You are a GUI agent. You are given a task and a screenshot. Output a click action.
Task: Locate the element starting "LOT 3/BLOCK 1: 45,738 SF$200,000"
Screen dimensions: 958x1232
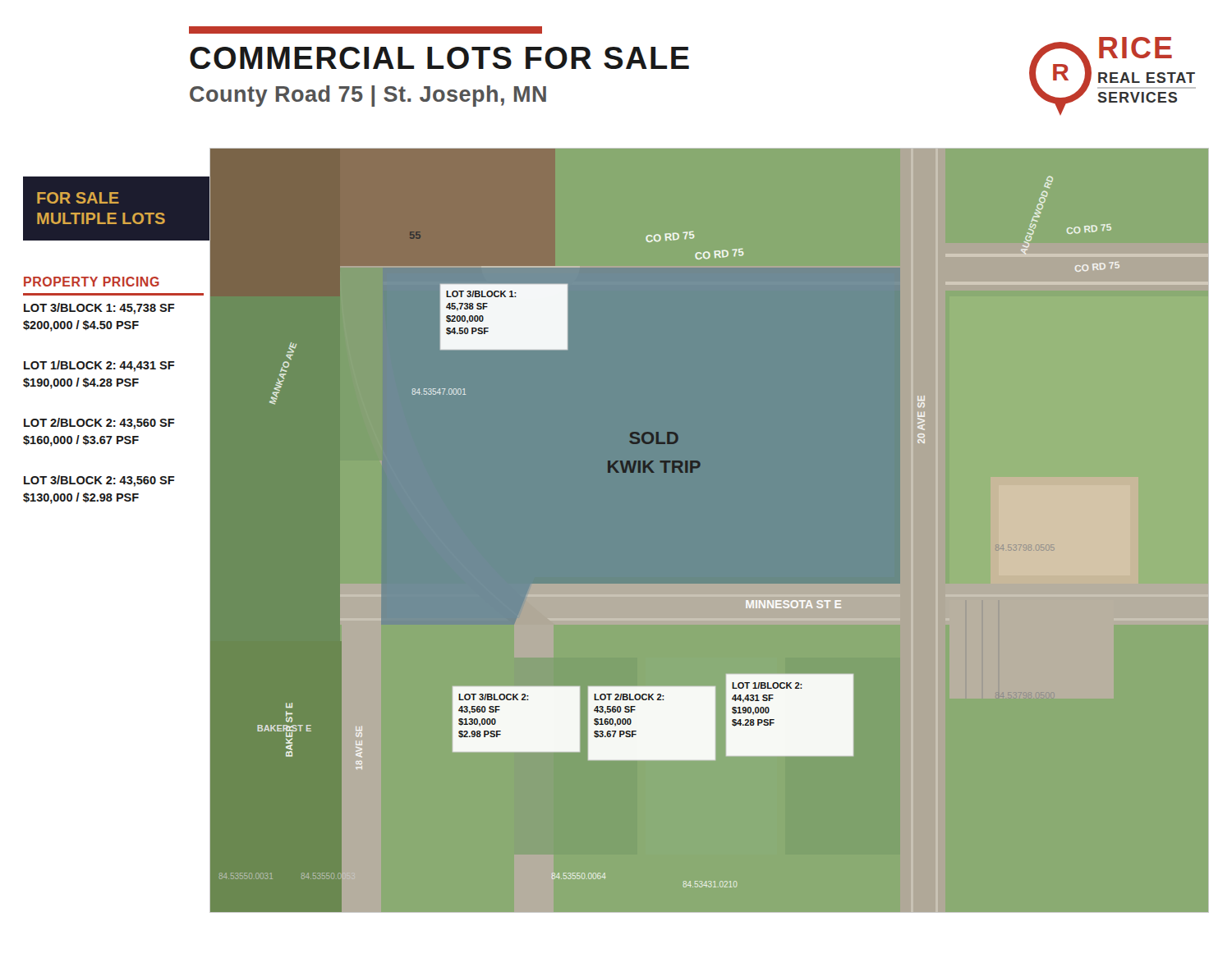point(113,317)
